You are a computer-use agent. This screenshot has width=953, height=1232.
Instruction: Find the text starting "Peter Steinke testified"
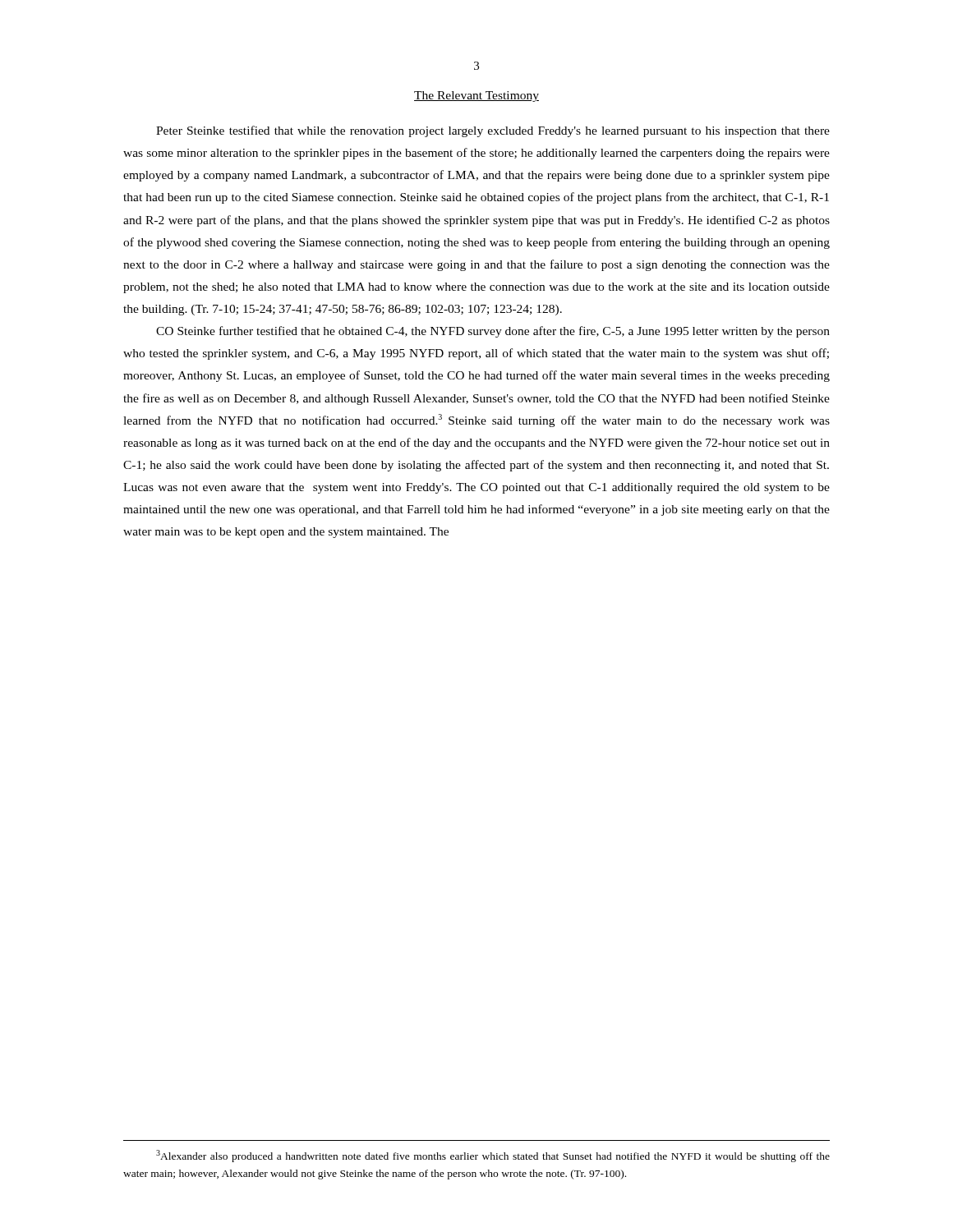click(476, 219)
